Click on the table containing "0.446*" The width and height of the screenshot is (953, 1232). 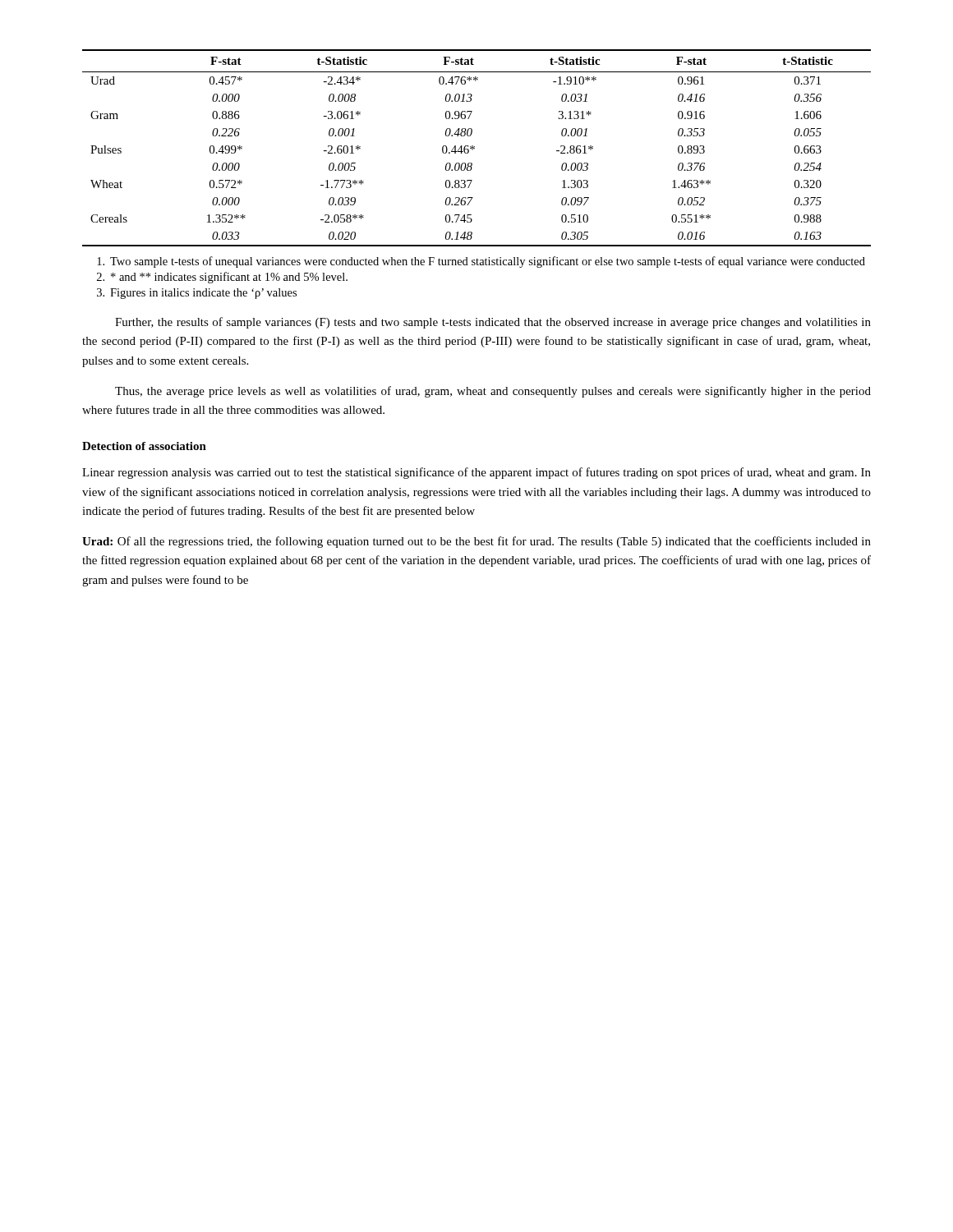pyautogui.click(x=476, y=148)
